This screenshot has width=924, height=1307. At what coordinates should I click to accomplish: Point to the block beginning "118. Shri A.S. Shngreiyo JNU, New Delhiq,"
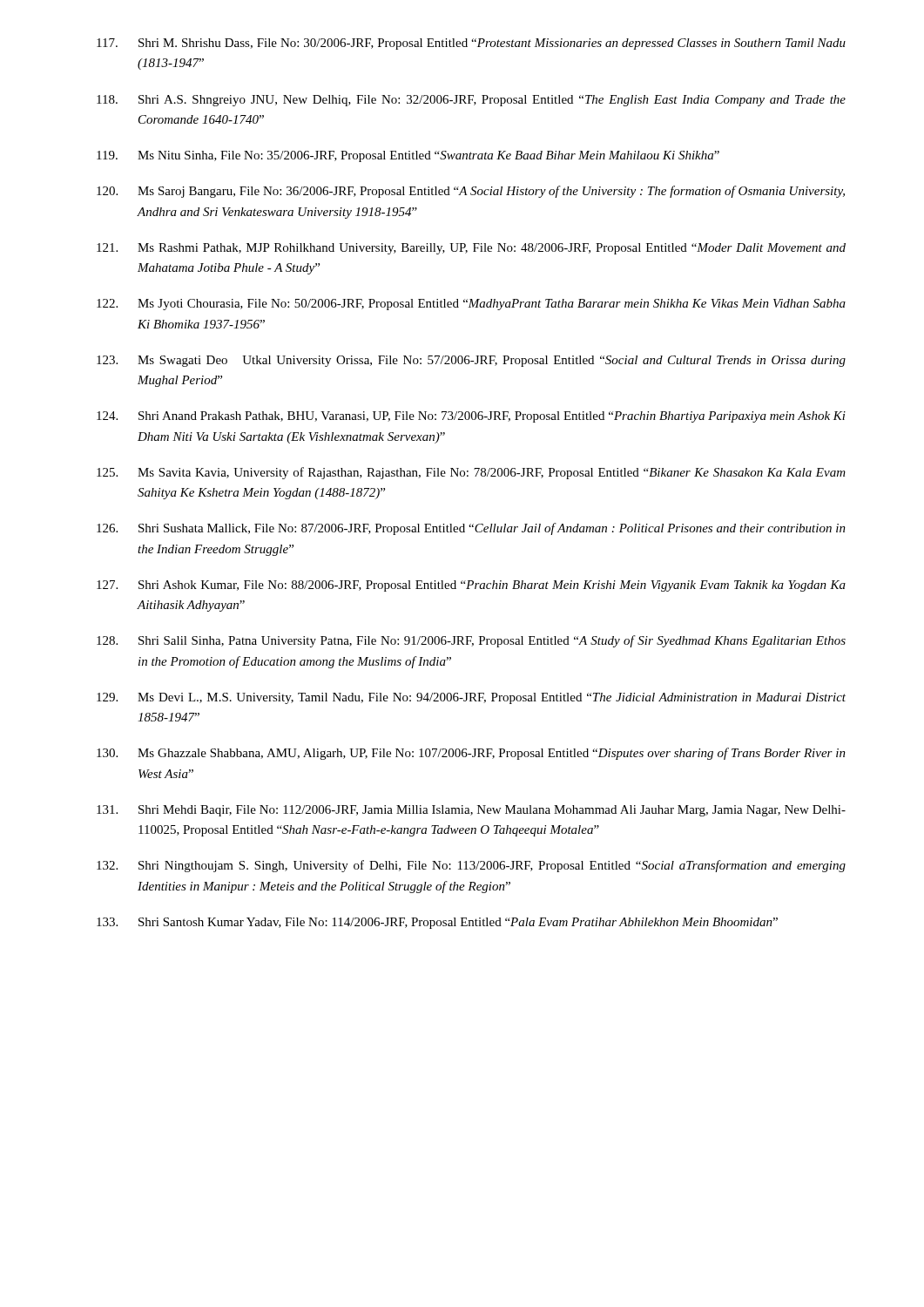click(x=471, y=110)
